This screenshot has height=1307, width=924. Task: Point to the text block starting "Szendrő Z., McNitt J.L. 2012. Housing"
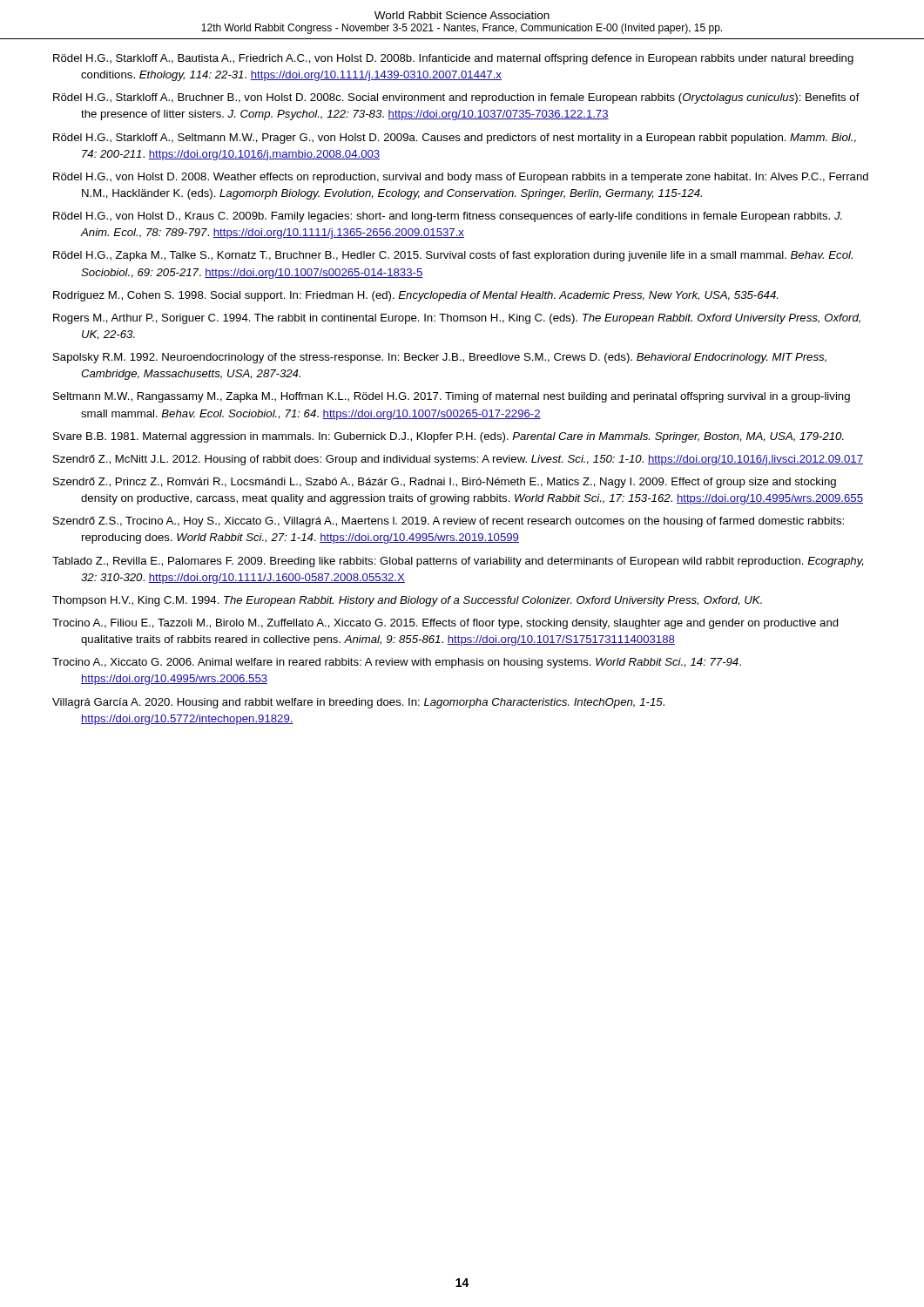point(458,459)
